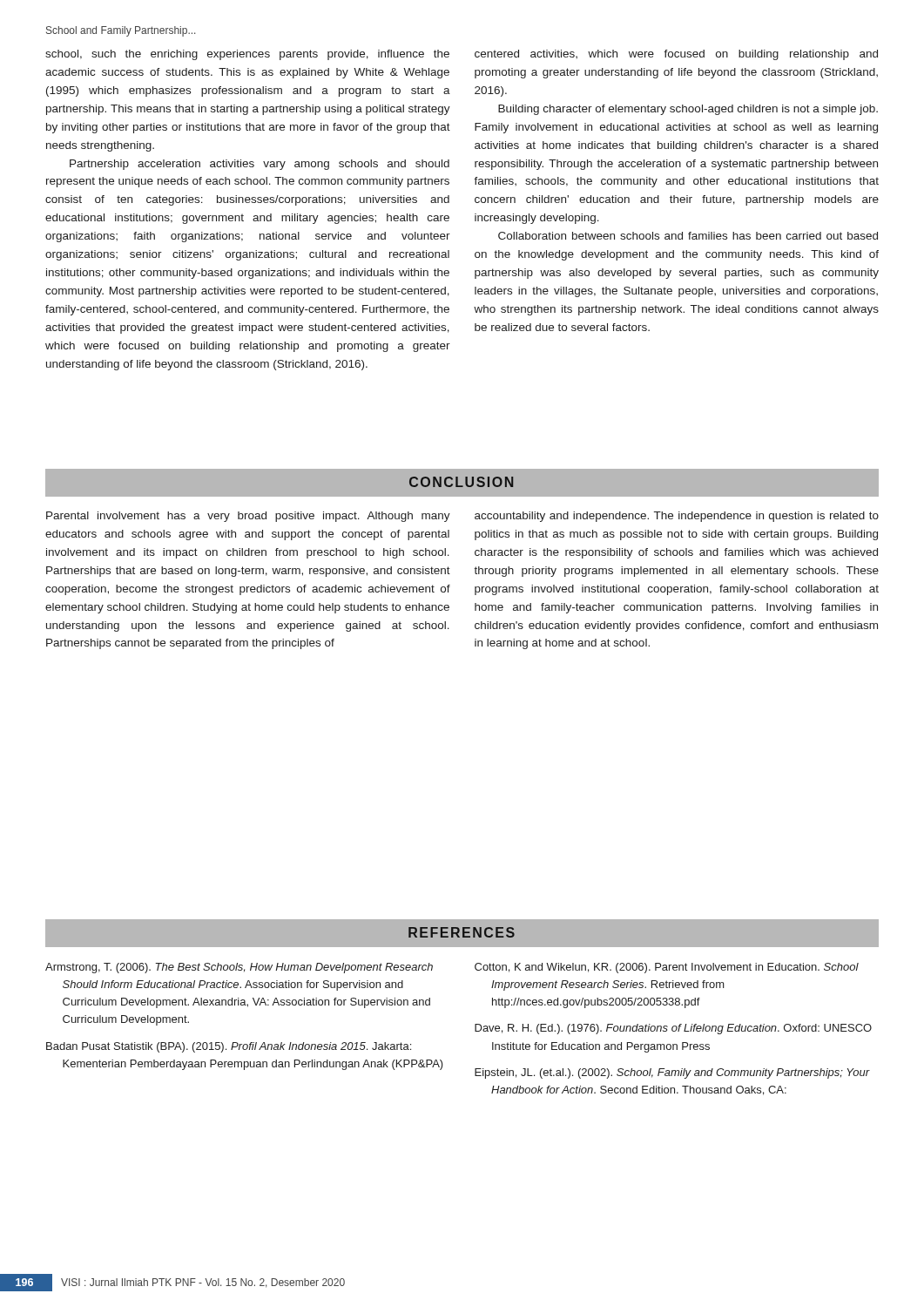Locate the block of text that opens with "Armstrong, T. (2006). The"
924x1307 pixels.
tap(239, 993)
